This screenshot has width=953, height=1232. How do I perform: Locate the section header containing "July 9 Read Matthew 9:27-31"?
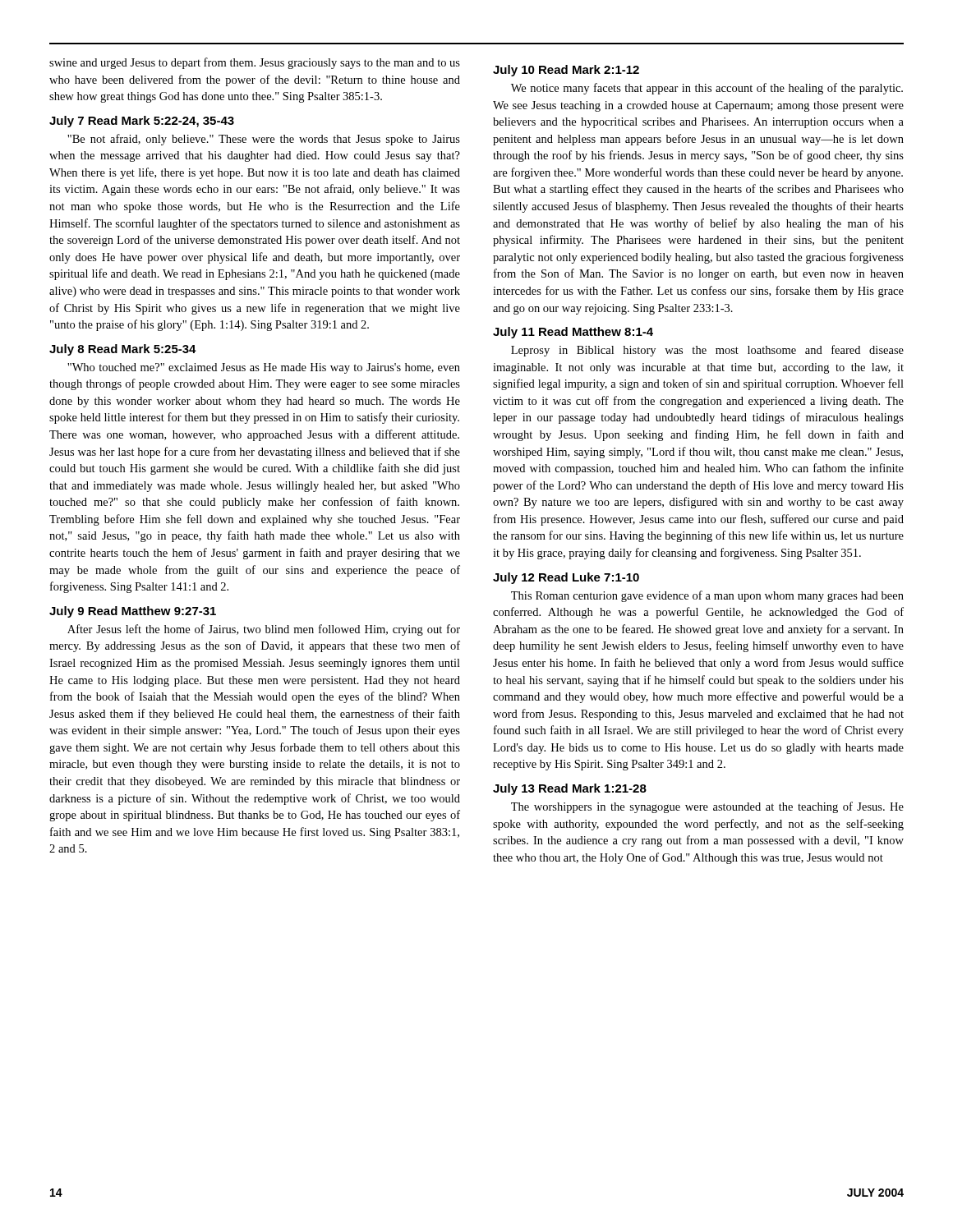[x=133, y=610]
